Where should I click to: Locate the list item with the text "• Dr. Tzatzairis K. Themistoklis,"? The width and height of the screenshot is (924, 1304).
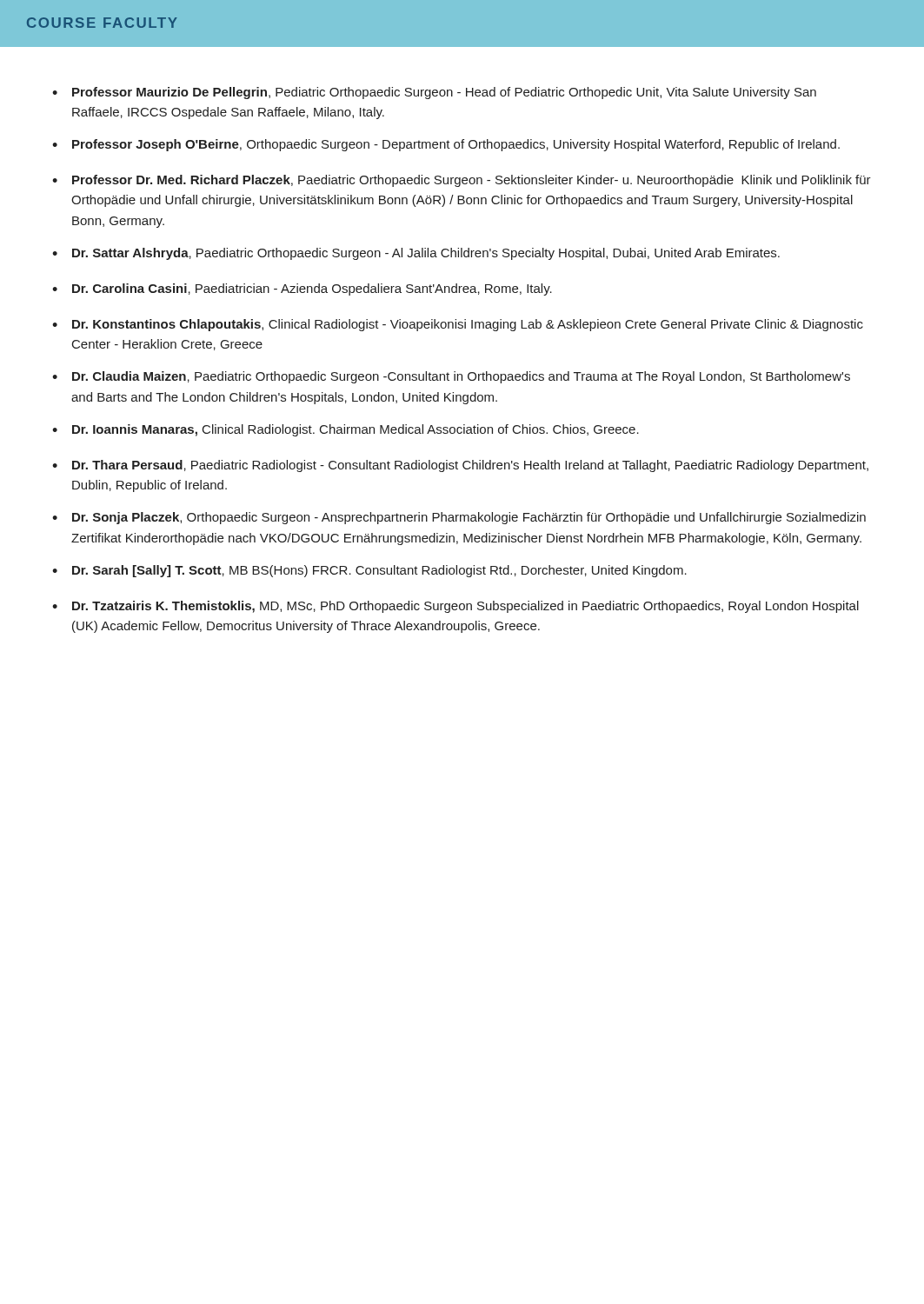pos(462,615)
